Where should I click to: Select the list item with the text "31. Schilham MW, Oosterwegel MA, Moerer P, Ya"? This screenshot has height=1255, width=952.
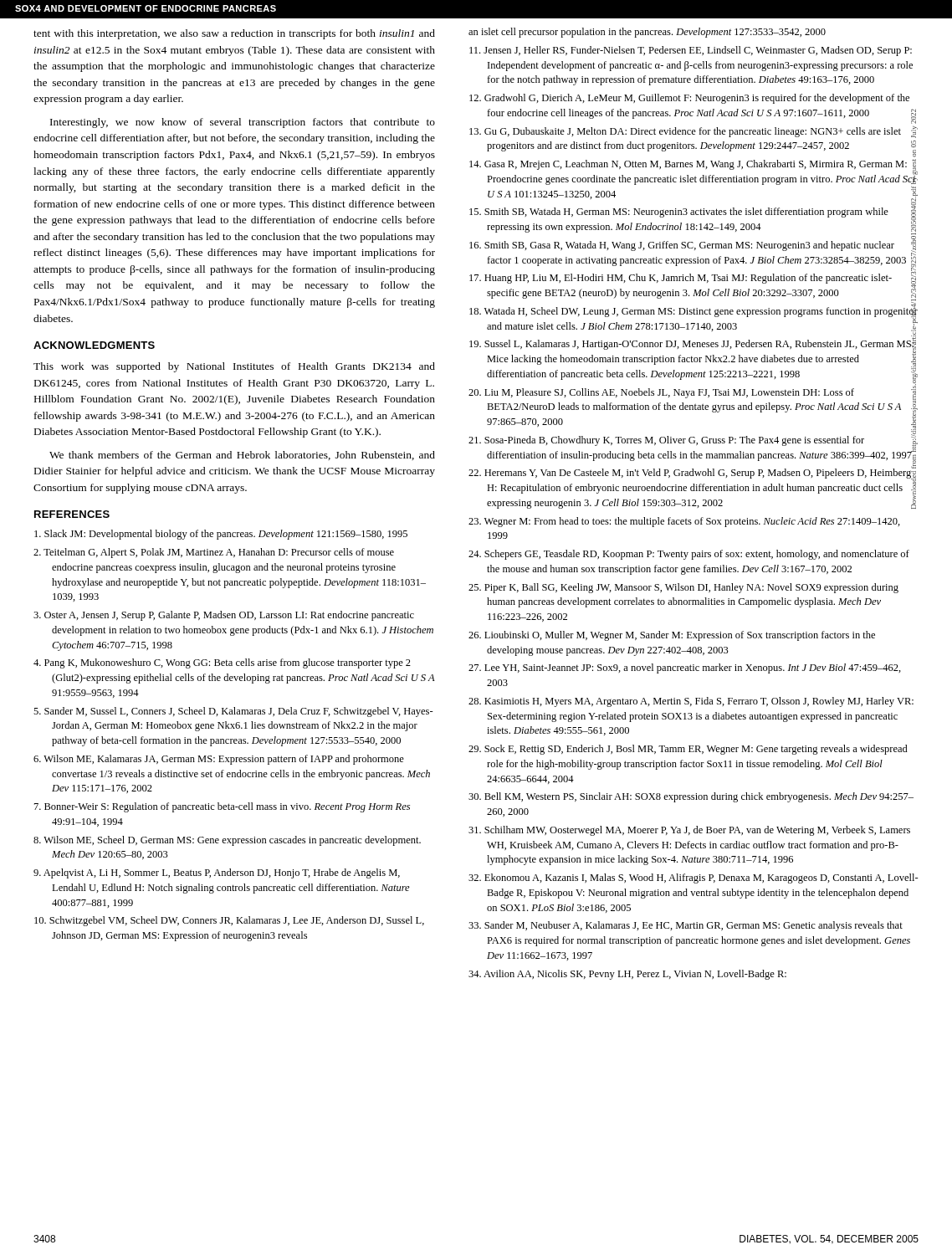click(x=690, y=845)
